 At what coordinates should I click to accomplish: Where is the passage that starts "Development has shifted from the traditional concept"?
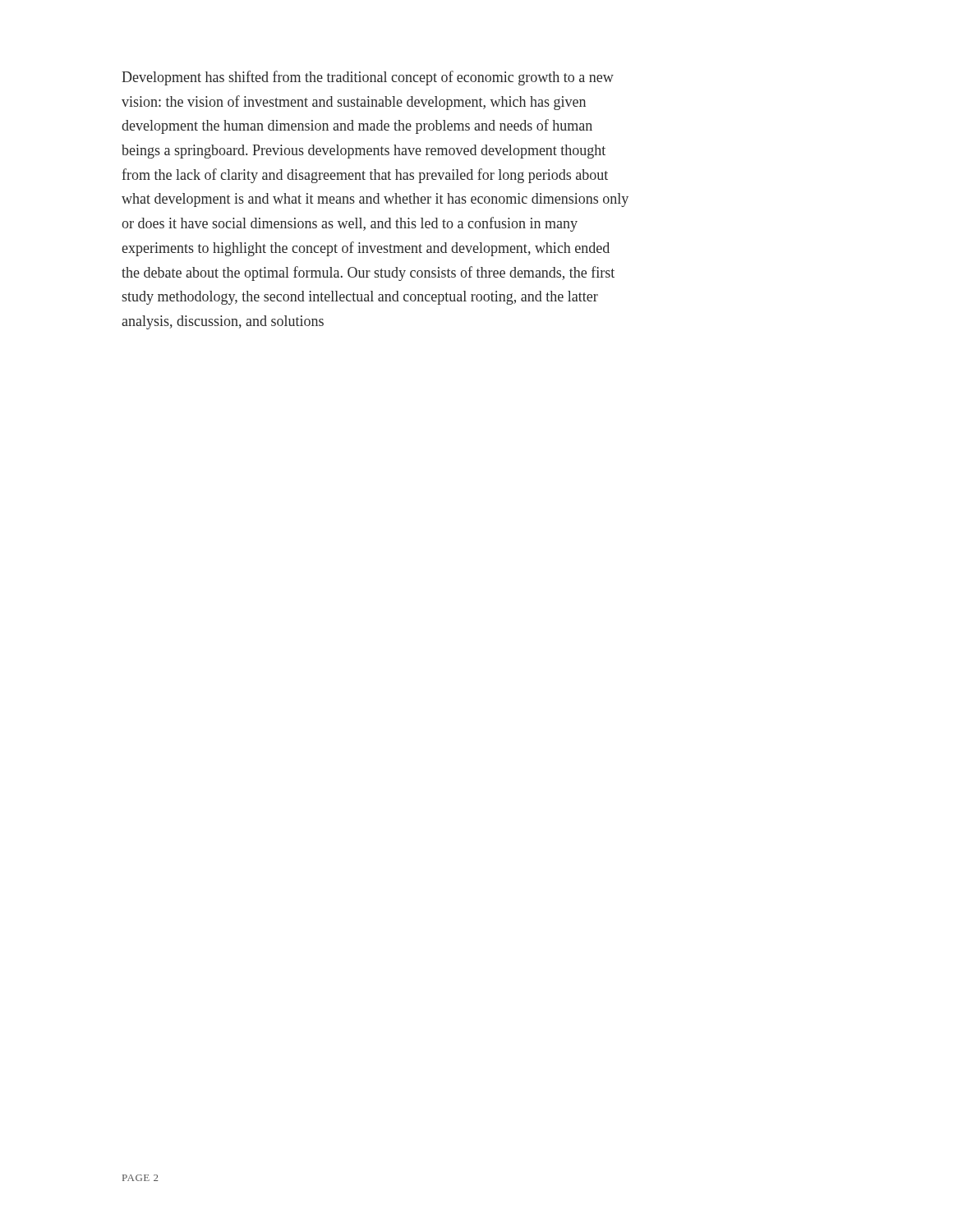(375, 199)
